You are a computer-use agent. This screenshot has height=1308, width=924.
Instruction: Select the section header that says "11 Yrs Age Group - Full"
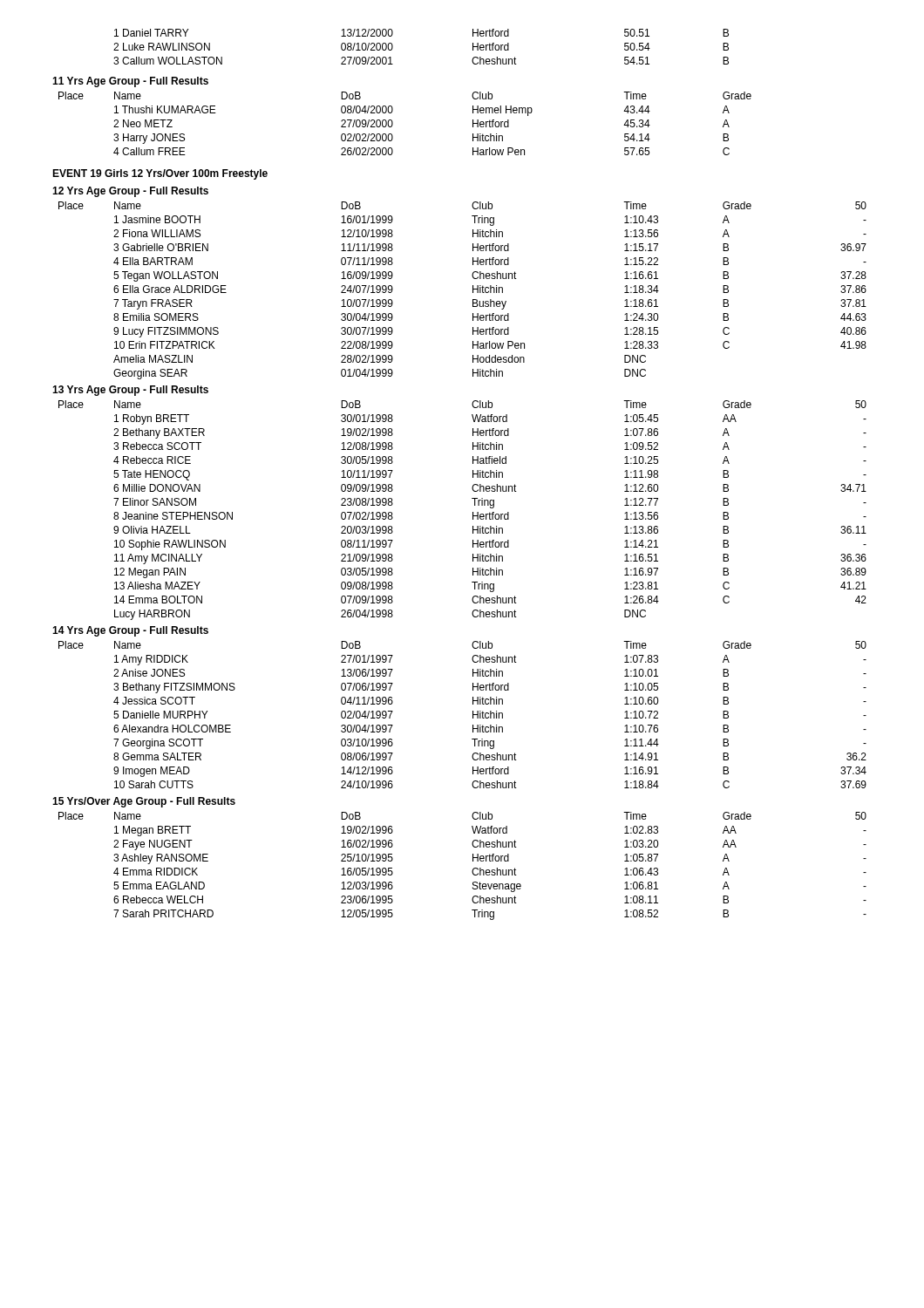point(130,81)
